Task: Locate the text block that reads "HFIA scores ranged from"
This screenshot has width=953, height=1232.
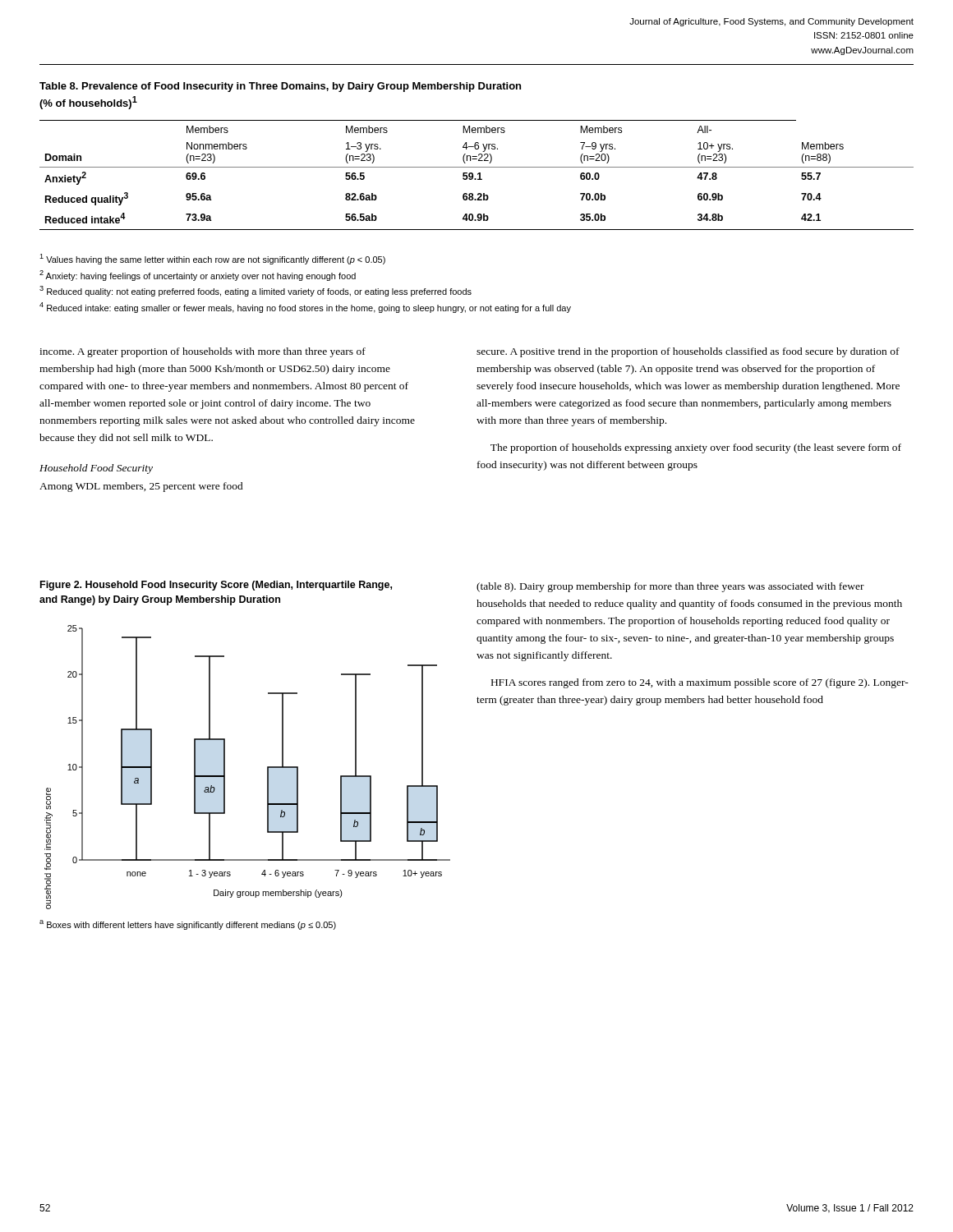Action: pos(692,690)
